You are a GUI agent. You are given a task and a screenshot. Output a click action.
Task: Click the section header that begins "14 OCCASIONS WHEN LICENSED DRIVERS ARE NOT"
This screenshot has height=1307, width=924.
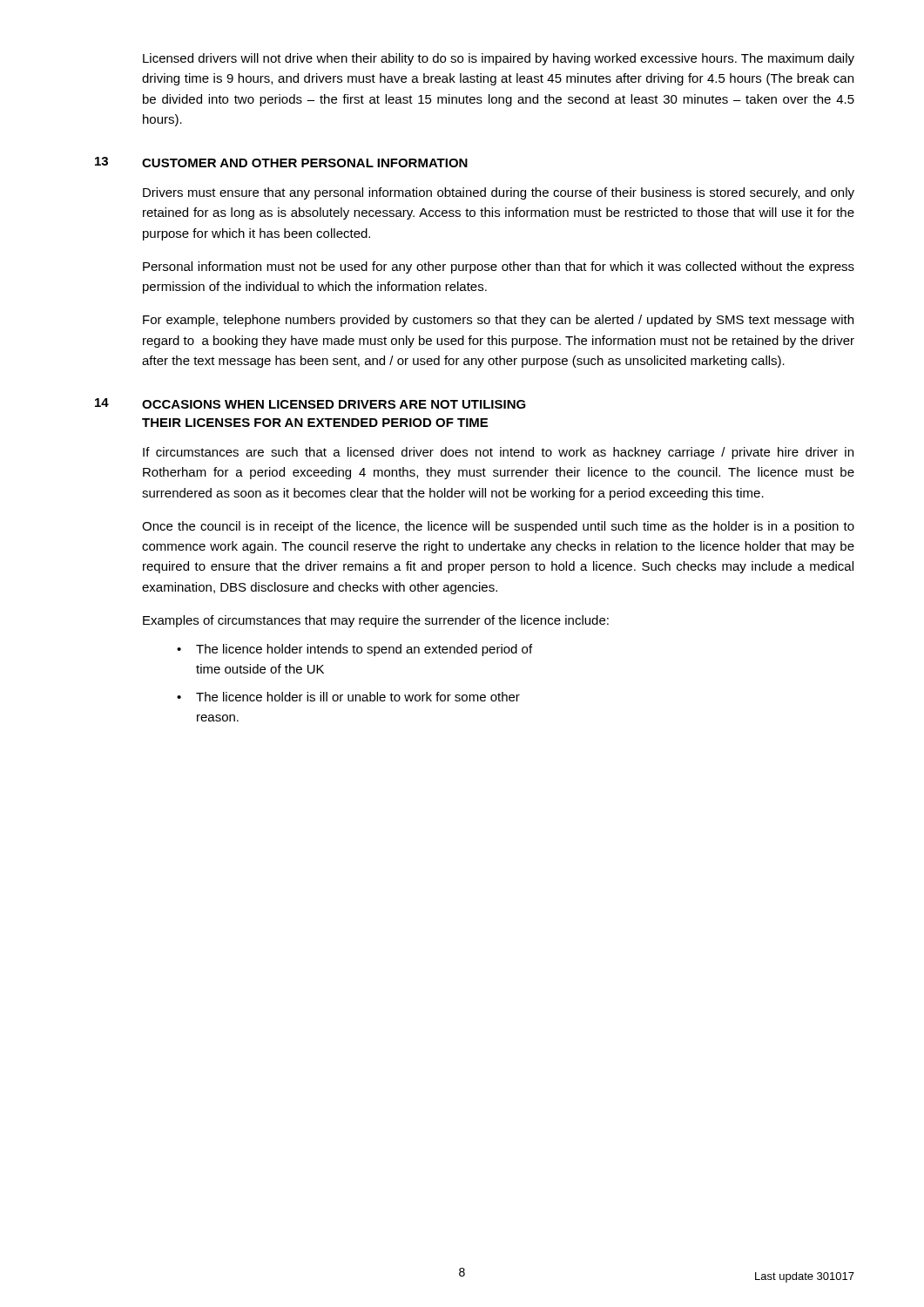[x=310, y=413]
